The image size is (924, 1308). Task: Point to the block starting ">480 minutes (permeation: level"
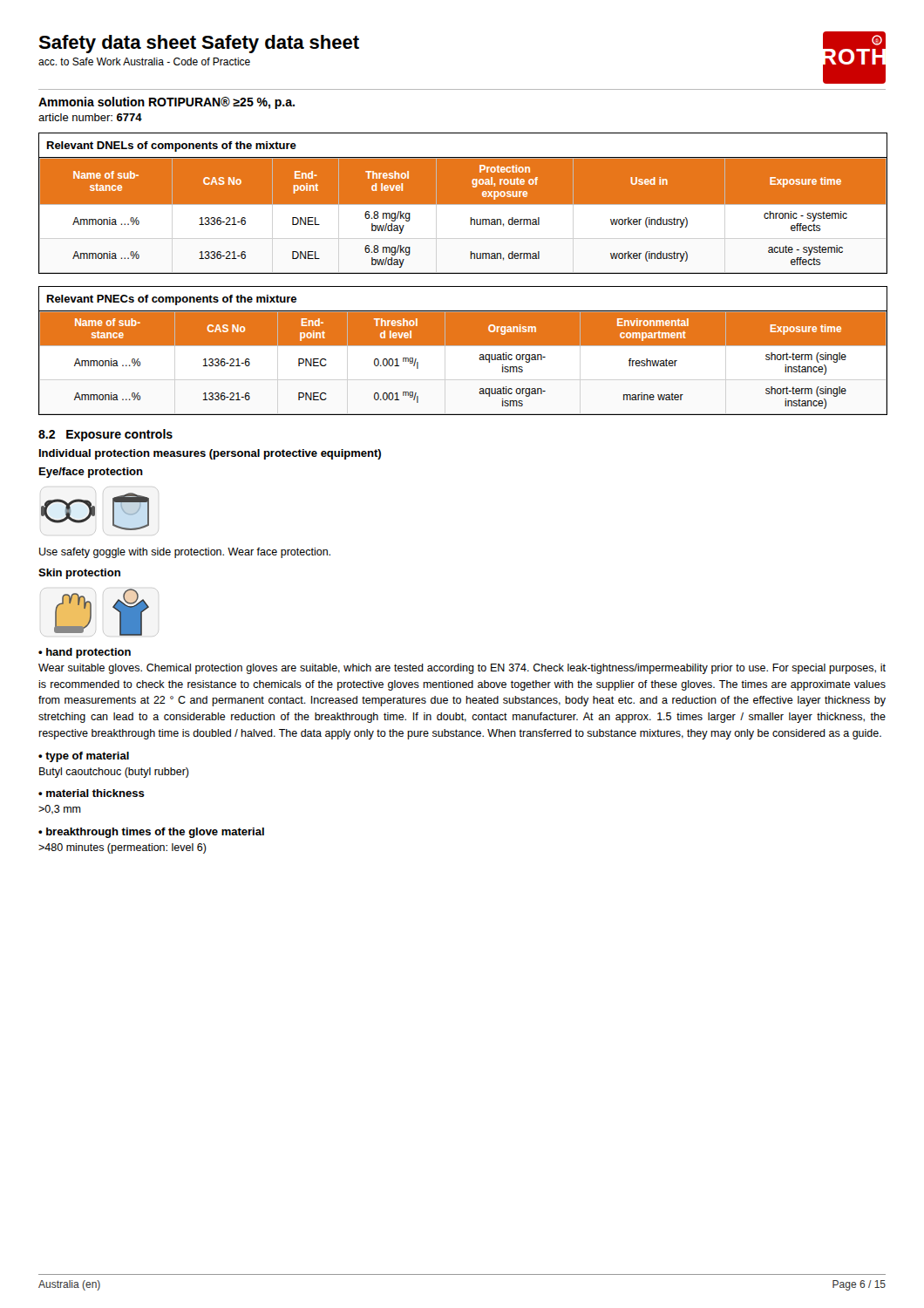pyautogui.click(x=122, y=848)
